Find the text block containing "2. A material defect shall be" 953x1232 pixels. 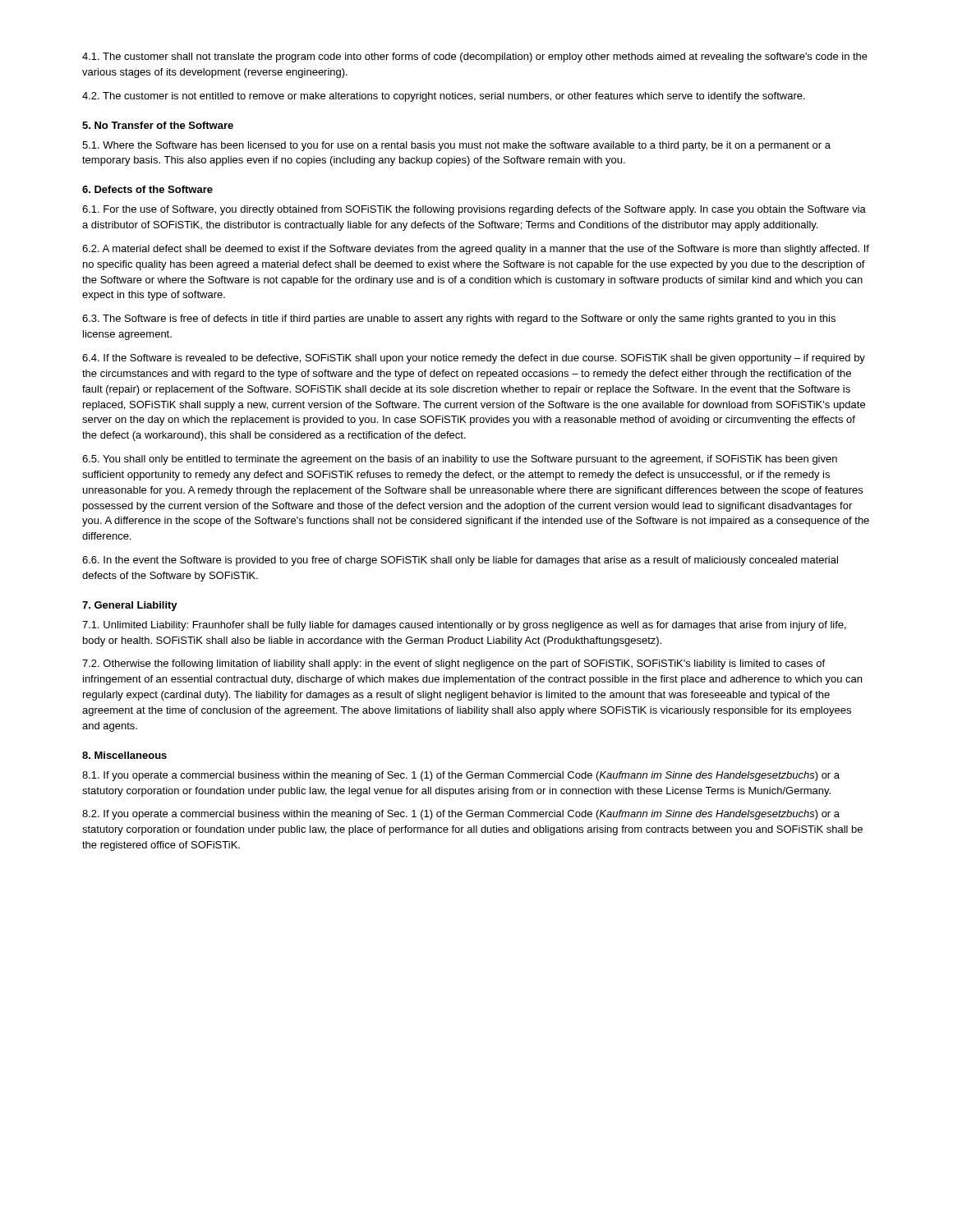pyautogui.click(x=476, y=272)
